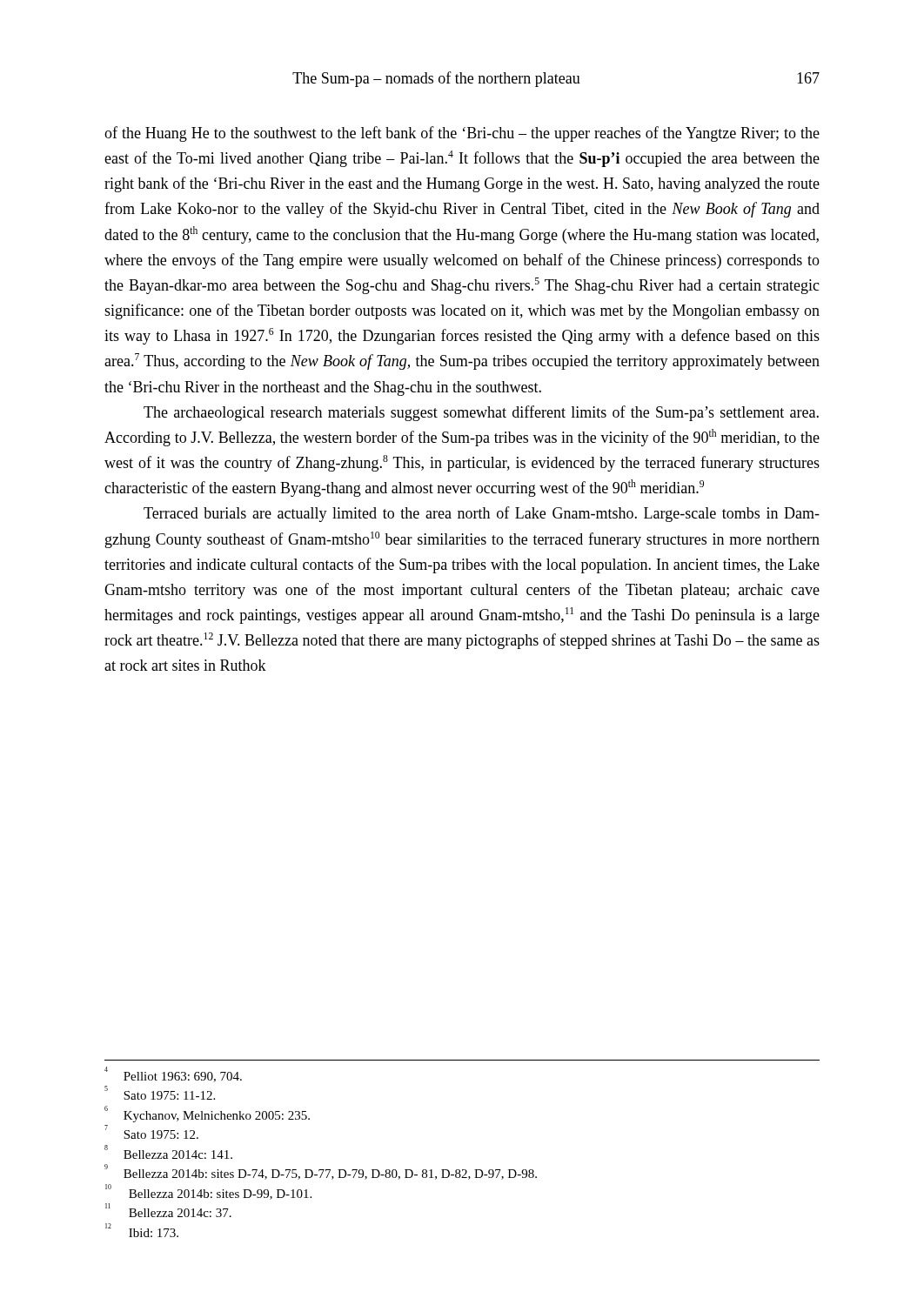Where does it say "4 Pelliot 1963: 690, 704."?
The width and height of the screenshot is (924, 1305).
[x=174, y=1076]
